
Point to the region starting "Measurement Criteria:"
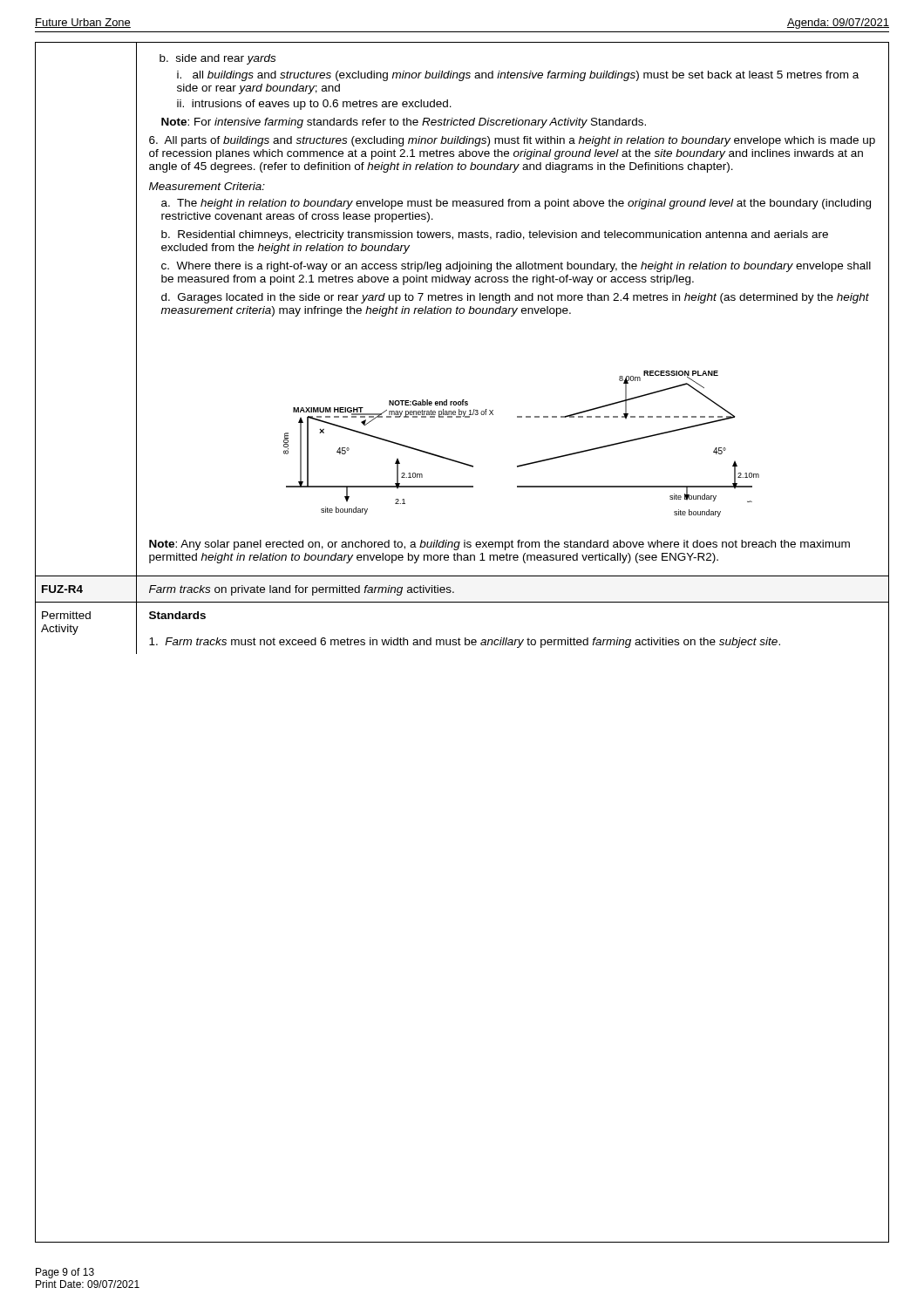coord(207,186)
